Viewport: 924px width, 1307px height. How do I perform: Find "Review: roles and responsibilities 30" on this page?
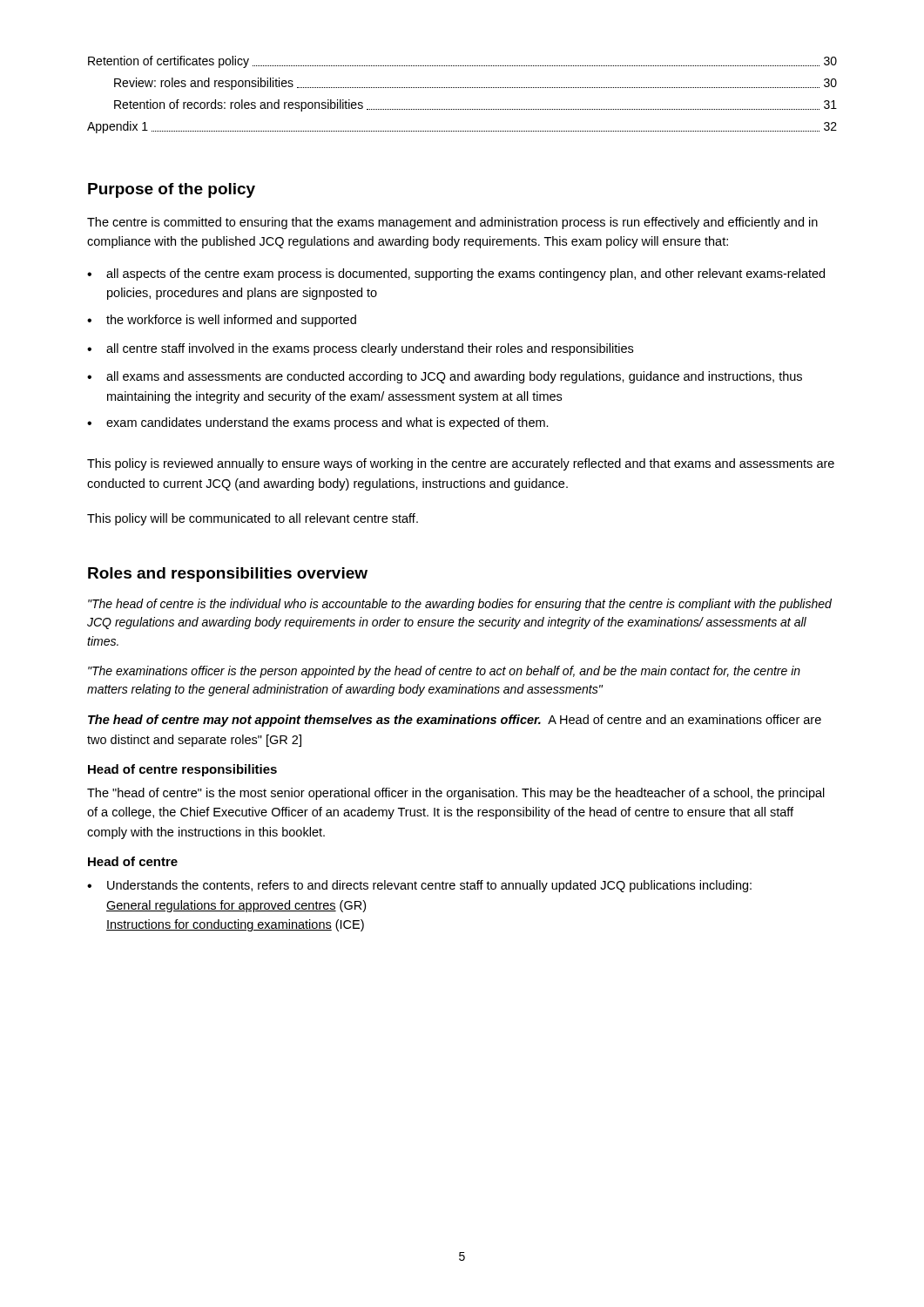point(462,83)
